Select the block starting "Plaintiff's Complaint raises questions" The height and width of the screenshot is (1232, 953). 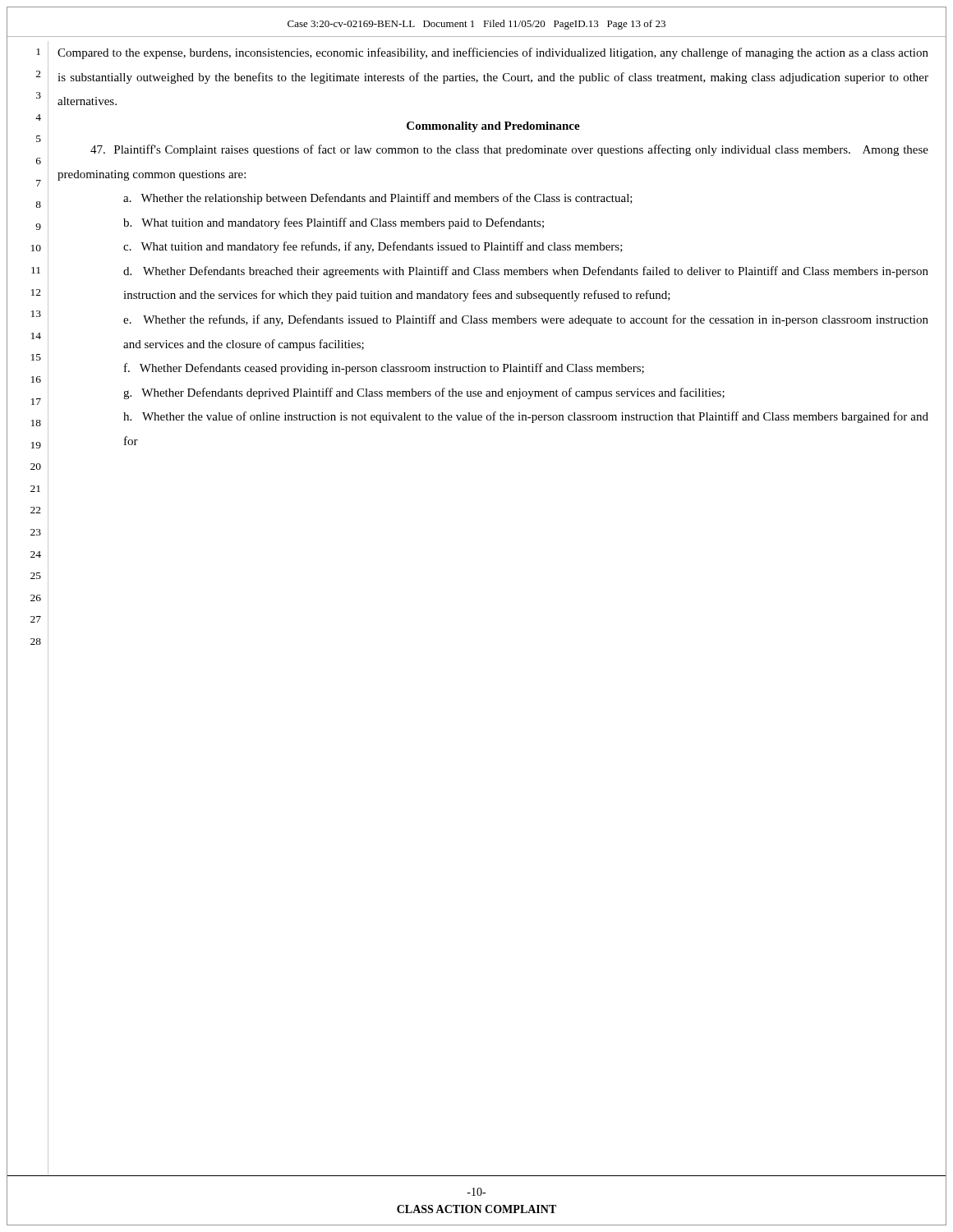tap(493, 162)
